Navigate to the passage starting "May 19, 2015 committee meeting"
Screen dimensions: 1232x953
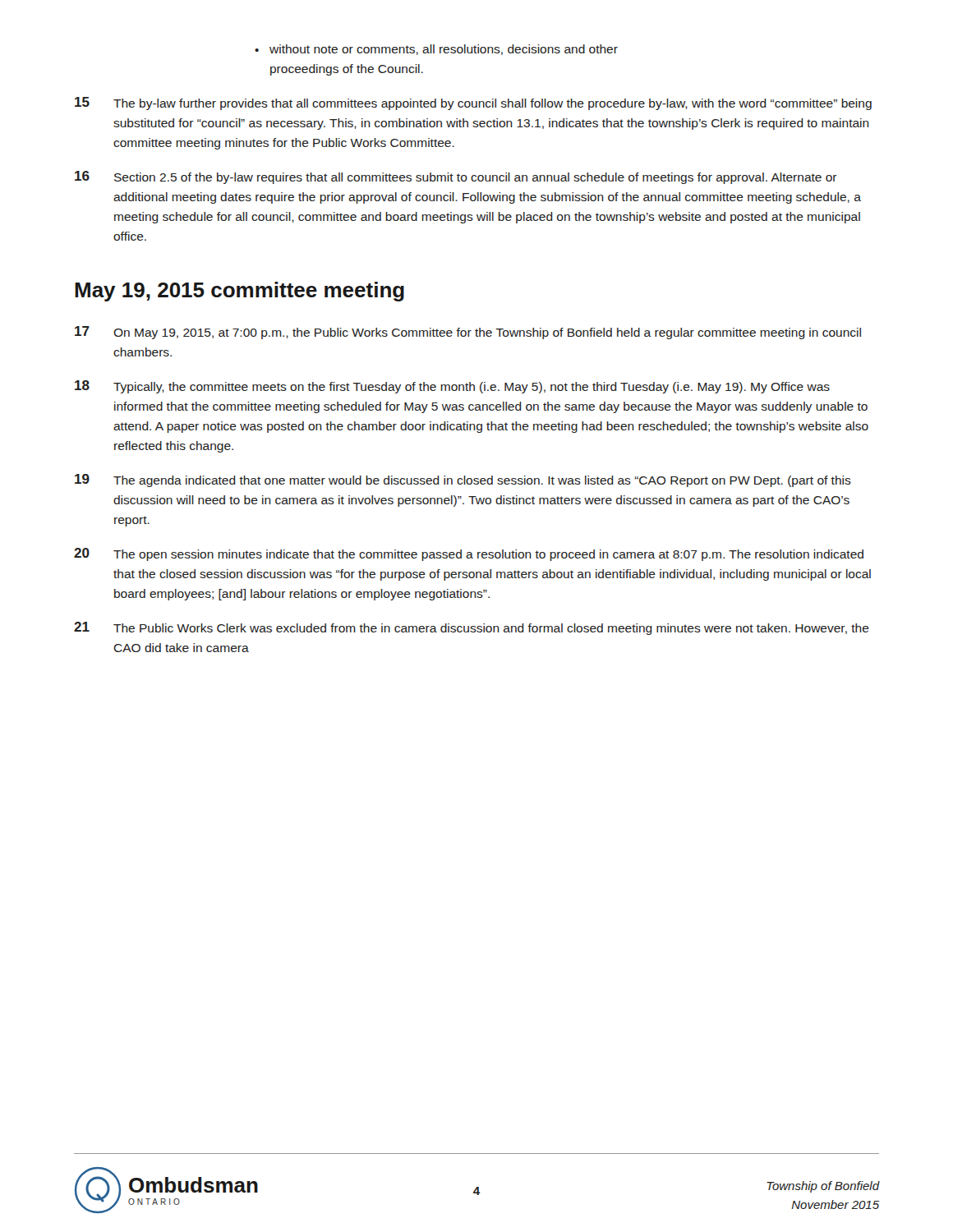pos(240,290)
